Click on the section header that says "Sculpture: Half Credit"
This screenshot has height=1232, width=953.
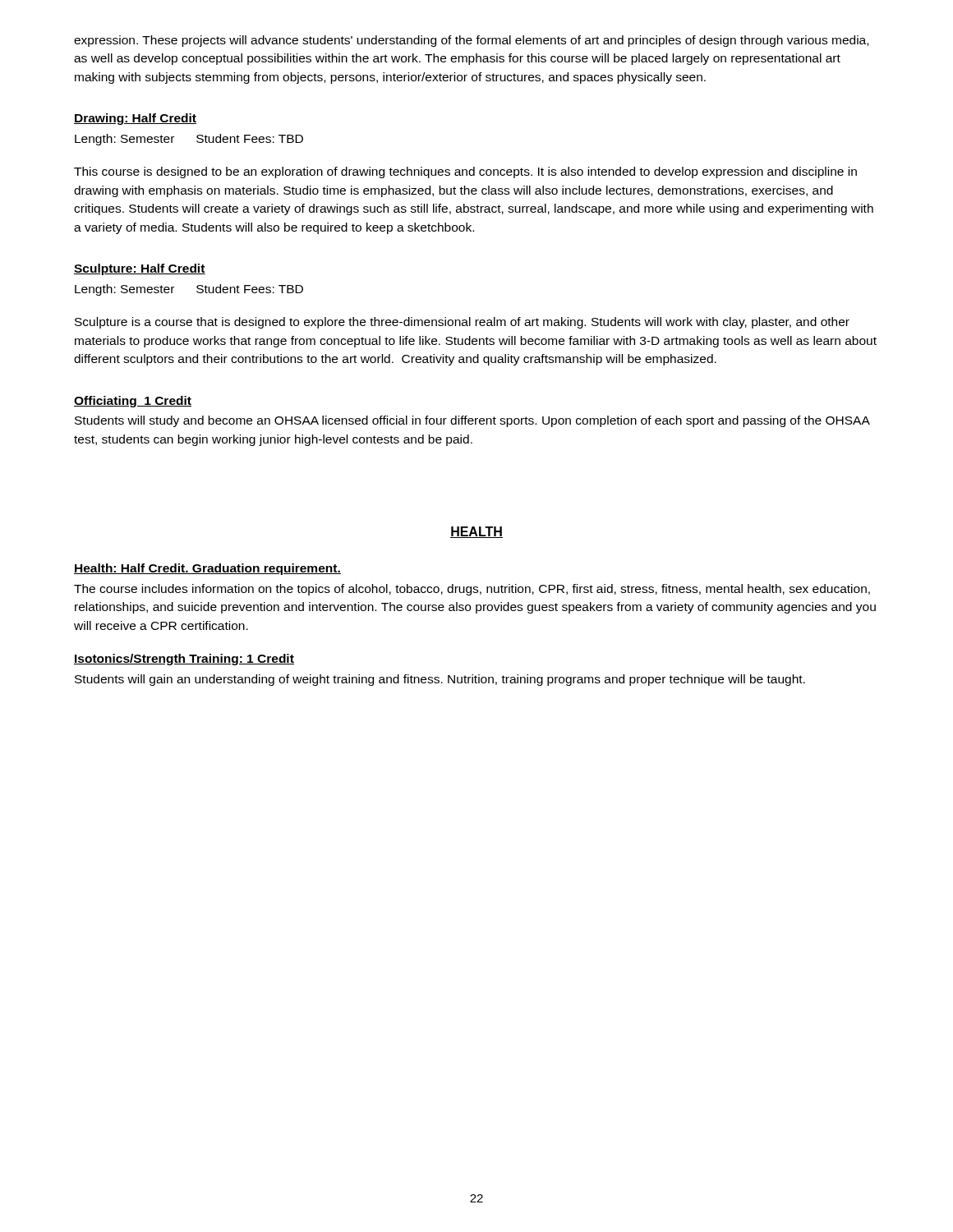139,268
